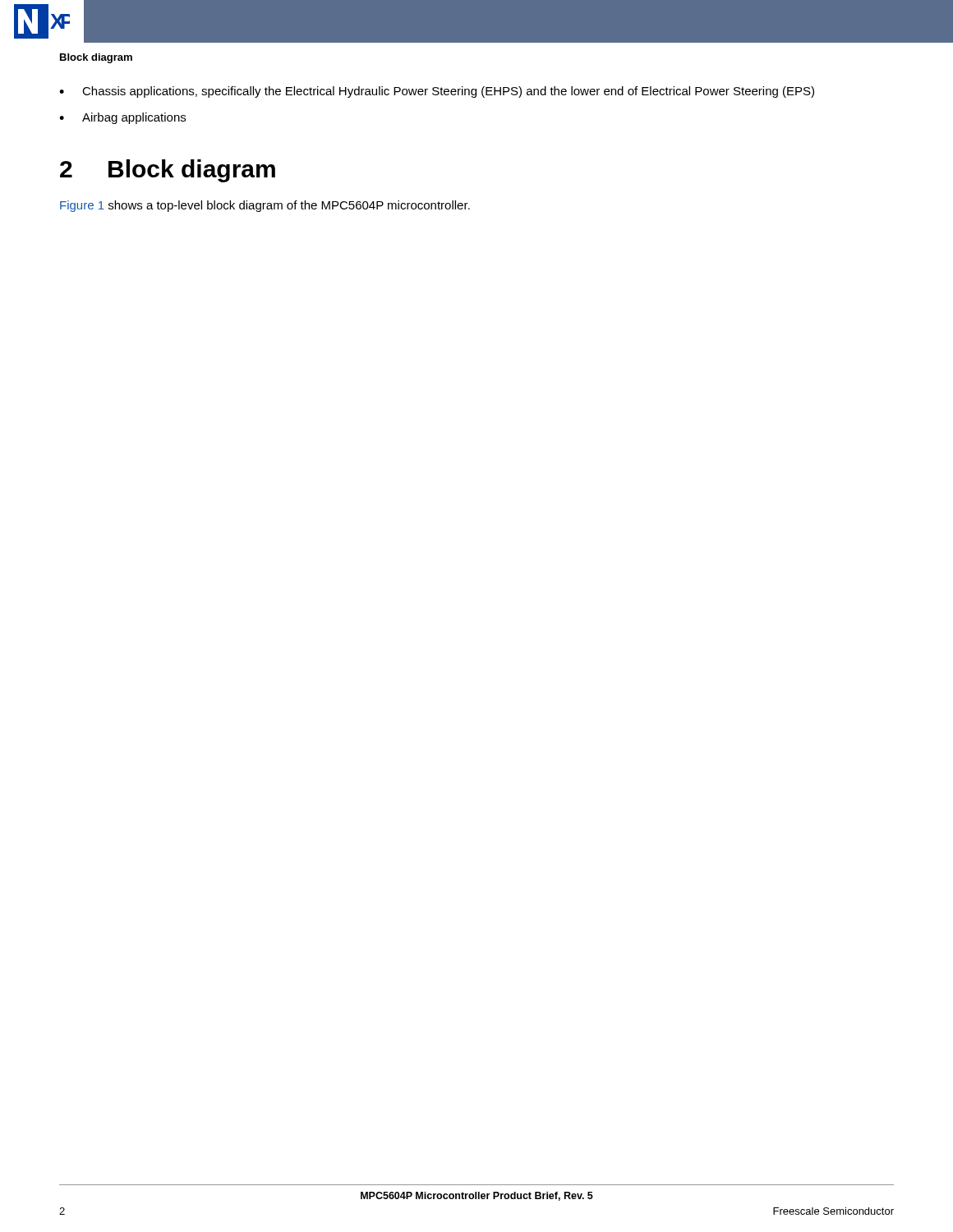Where does it say "• Airbag applications"?
This screenshot has width=953, height=1232.
coord(123,119)
